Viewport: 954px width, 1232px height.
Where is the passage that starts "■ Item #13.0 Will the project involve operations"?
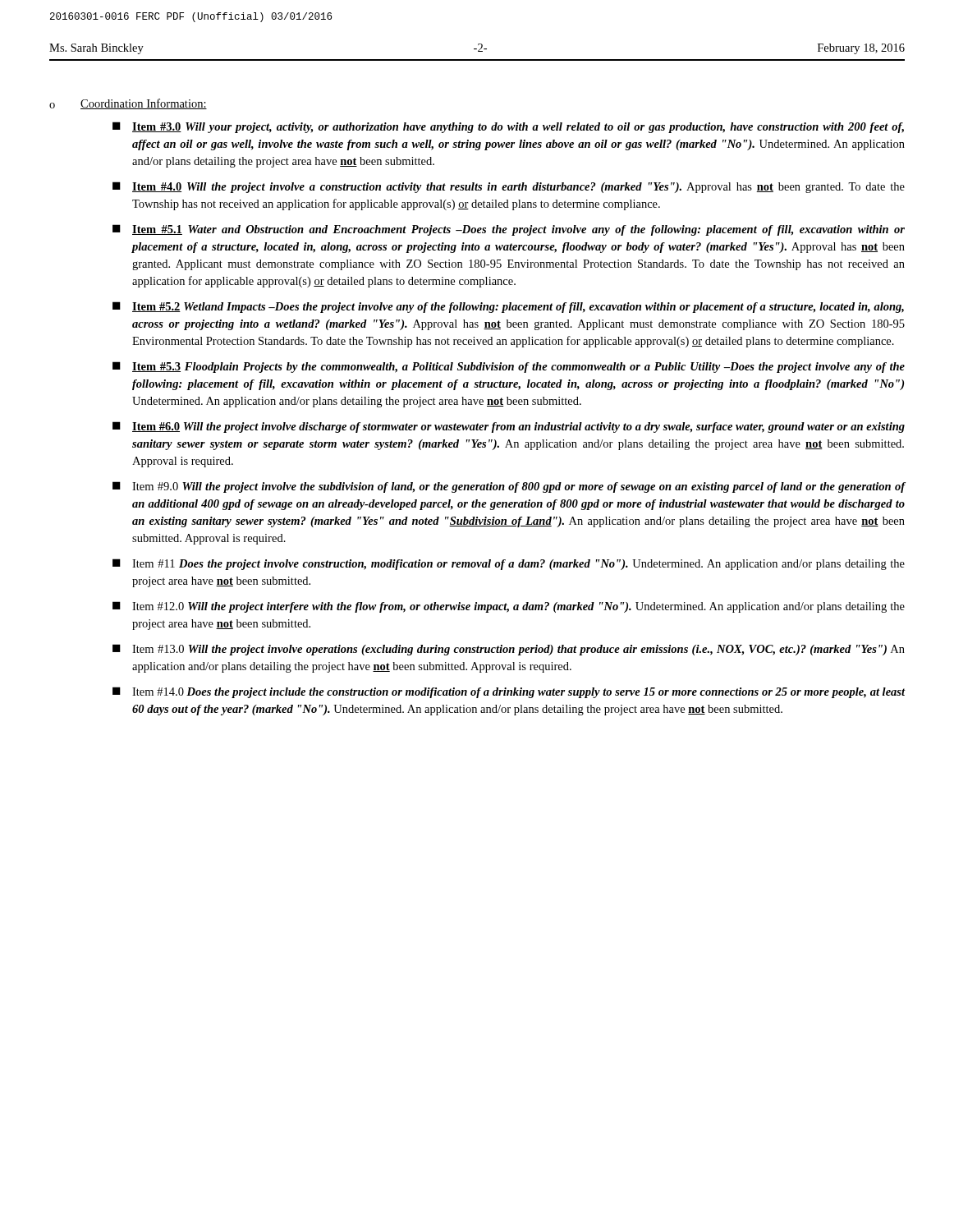point(508,658)
